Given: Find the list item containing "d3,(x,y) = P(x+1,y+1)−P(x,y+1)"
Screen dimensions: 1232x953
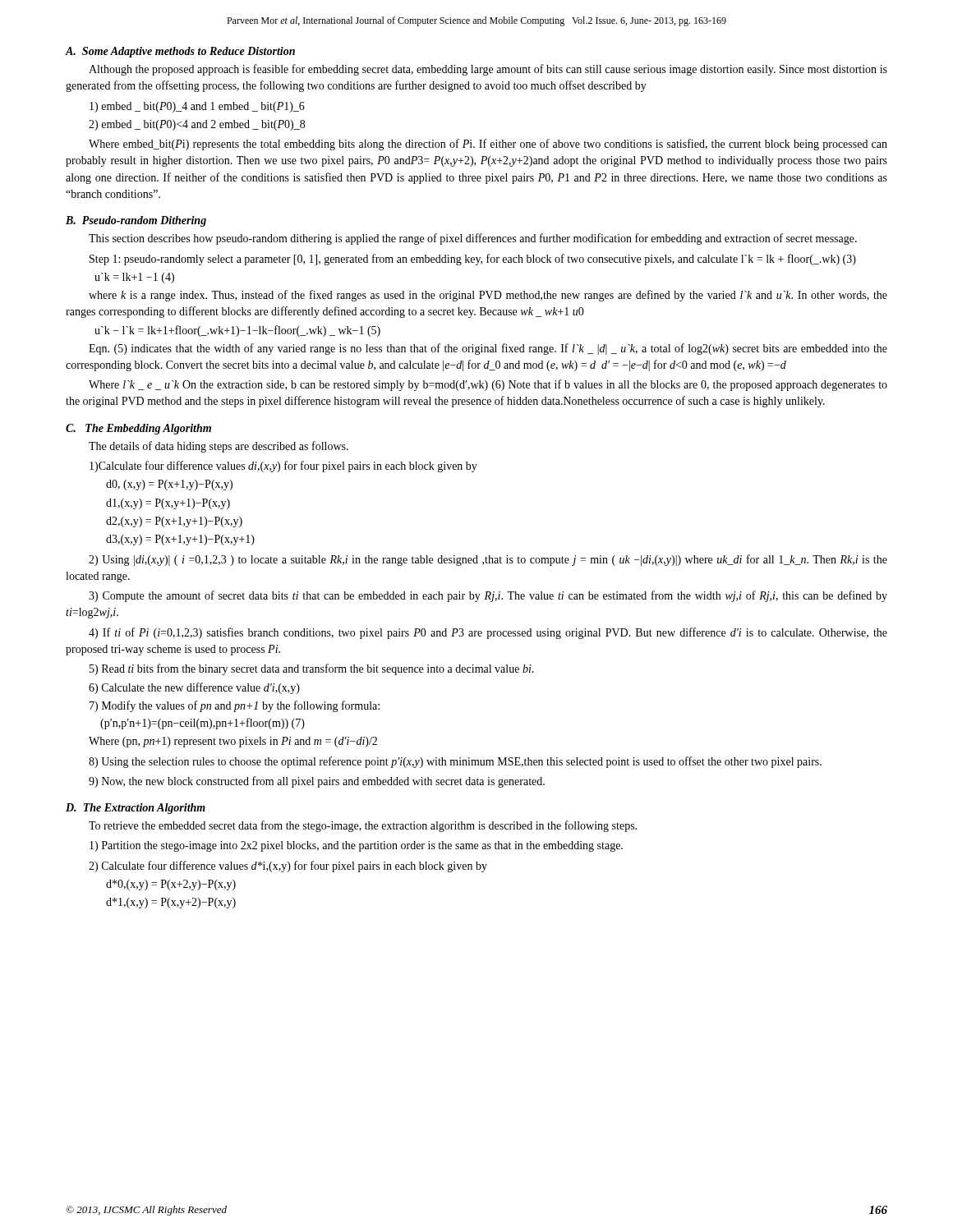Looking at the screenshot, I should (x=180, y=539).
